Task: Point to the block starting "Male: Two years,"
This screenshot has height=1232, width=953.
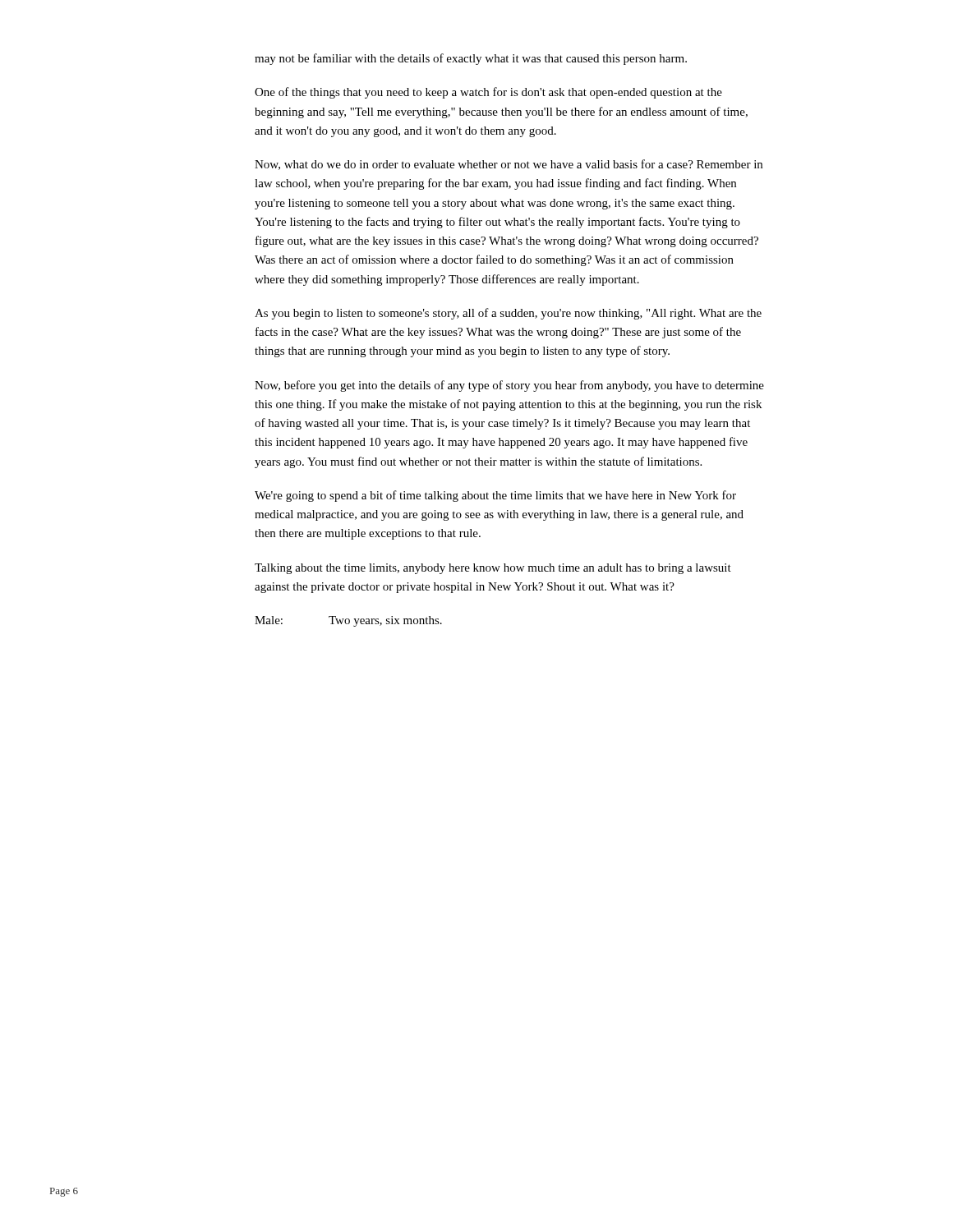Action: (x=348, y=621)
